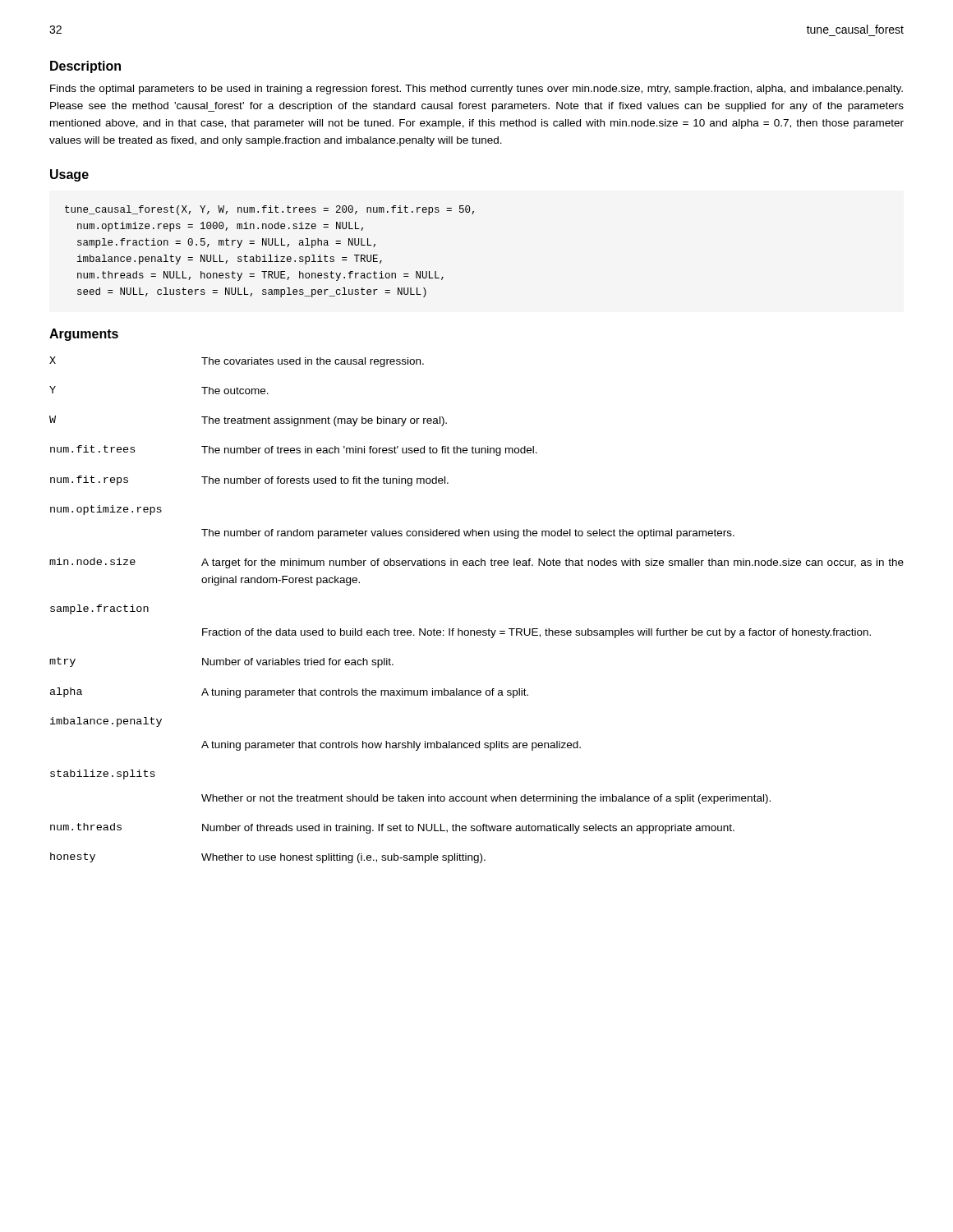Find the region starting "X The covariates used in the"
953x1232 pixels.
tap(237, 362)
